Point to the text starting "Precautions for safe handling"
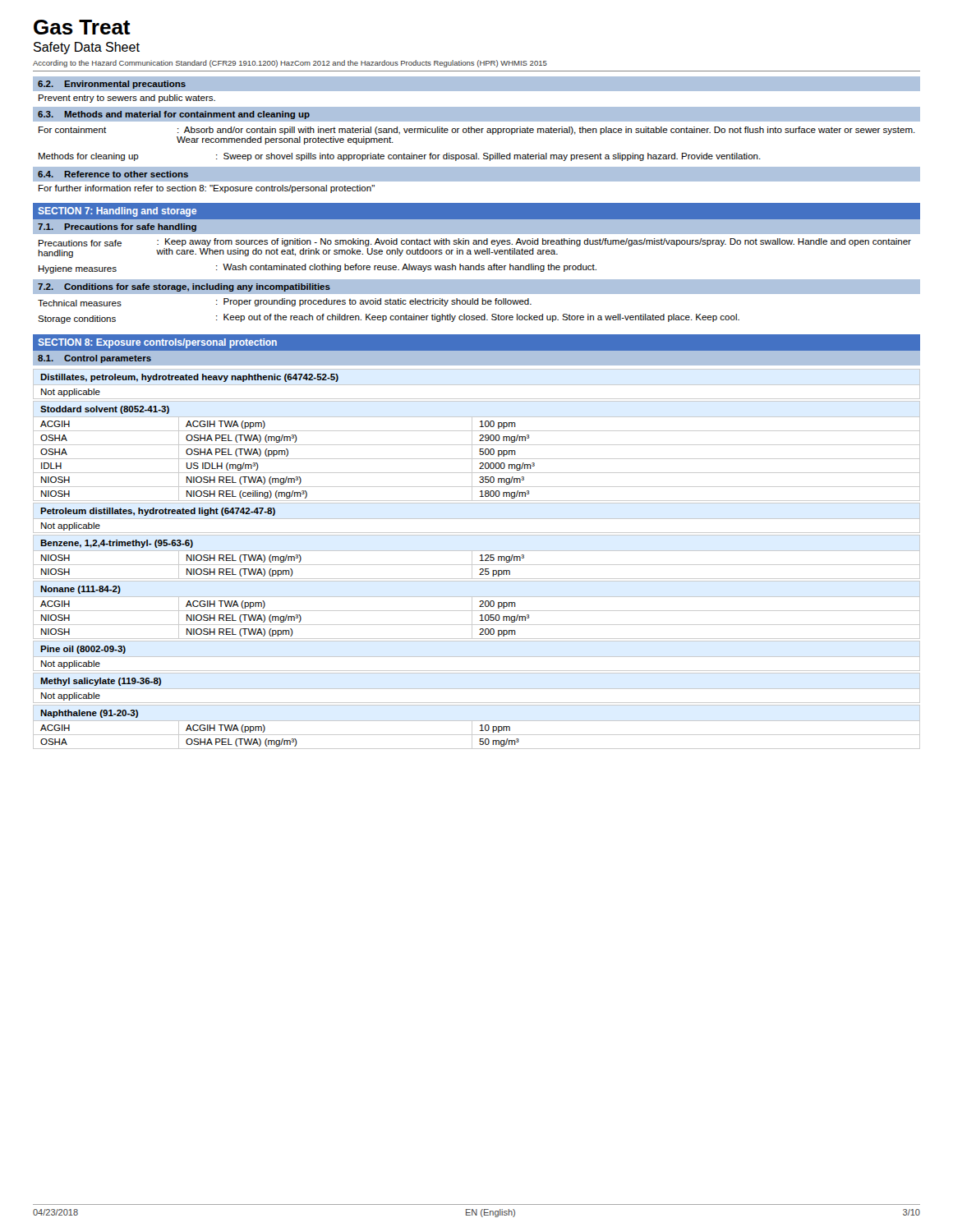This screenshot has width=953, height=1232. pyautogui.click(x=476, y=248)
